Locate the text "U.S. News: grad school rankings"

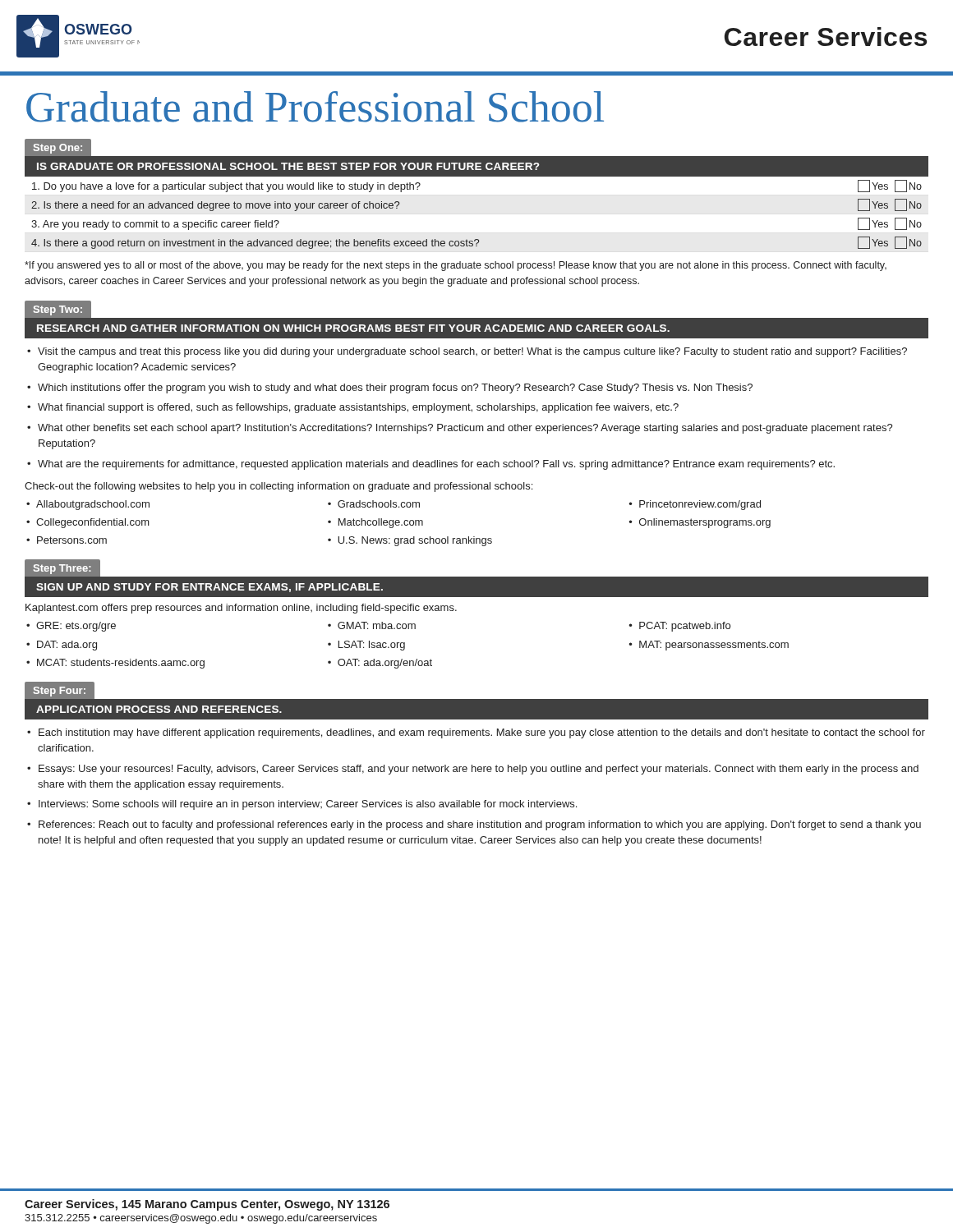coord(415,540)
